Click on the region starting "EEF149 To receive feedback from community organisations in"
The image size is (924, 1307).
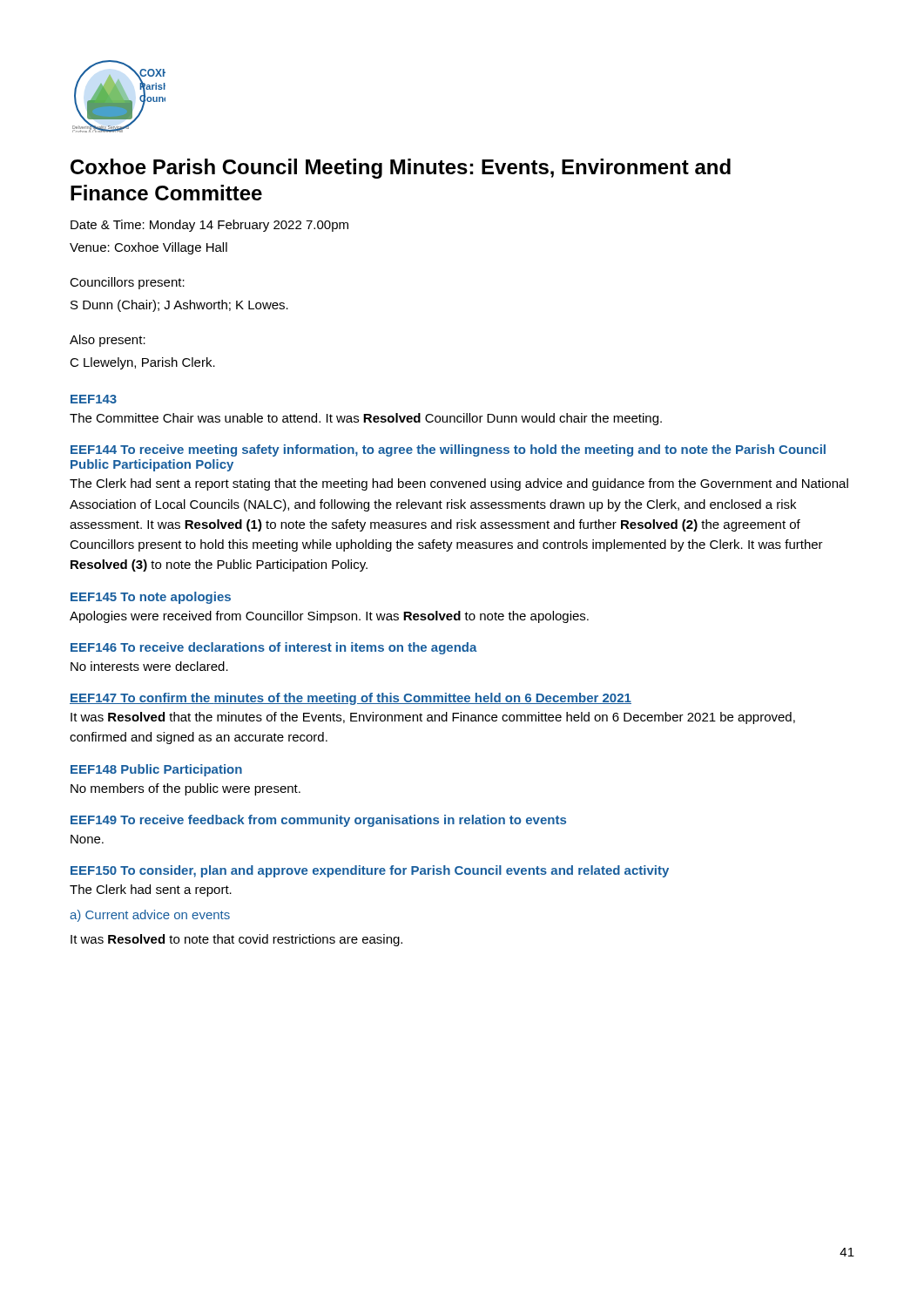point(462,819)
